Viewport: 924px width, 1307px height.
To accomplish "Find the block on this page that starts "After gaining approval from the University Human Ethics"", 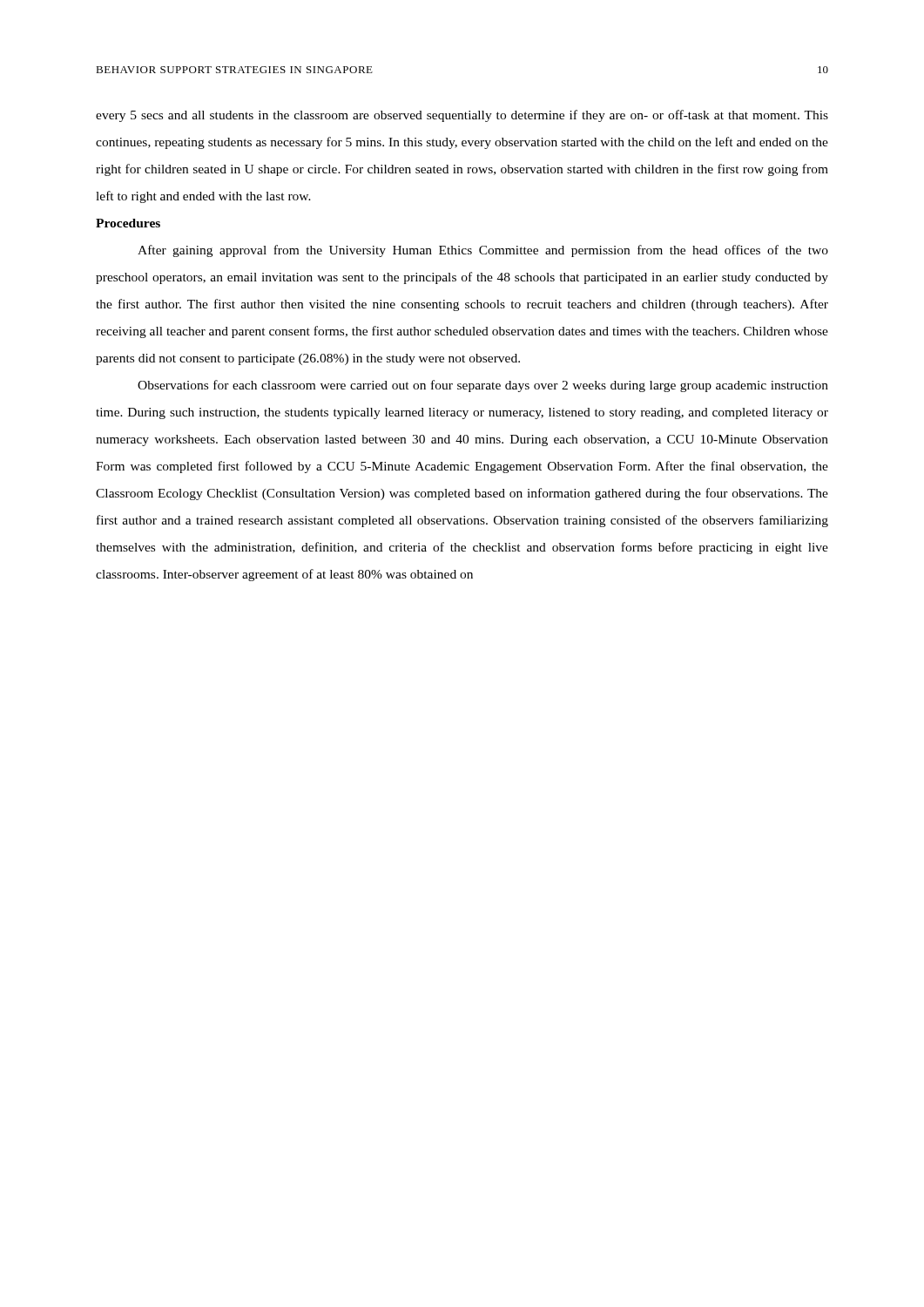I will click(462, 304).
